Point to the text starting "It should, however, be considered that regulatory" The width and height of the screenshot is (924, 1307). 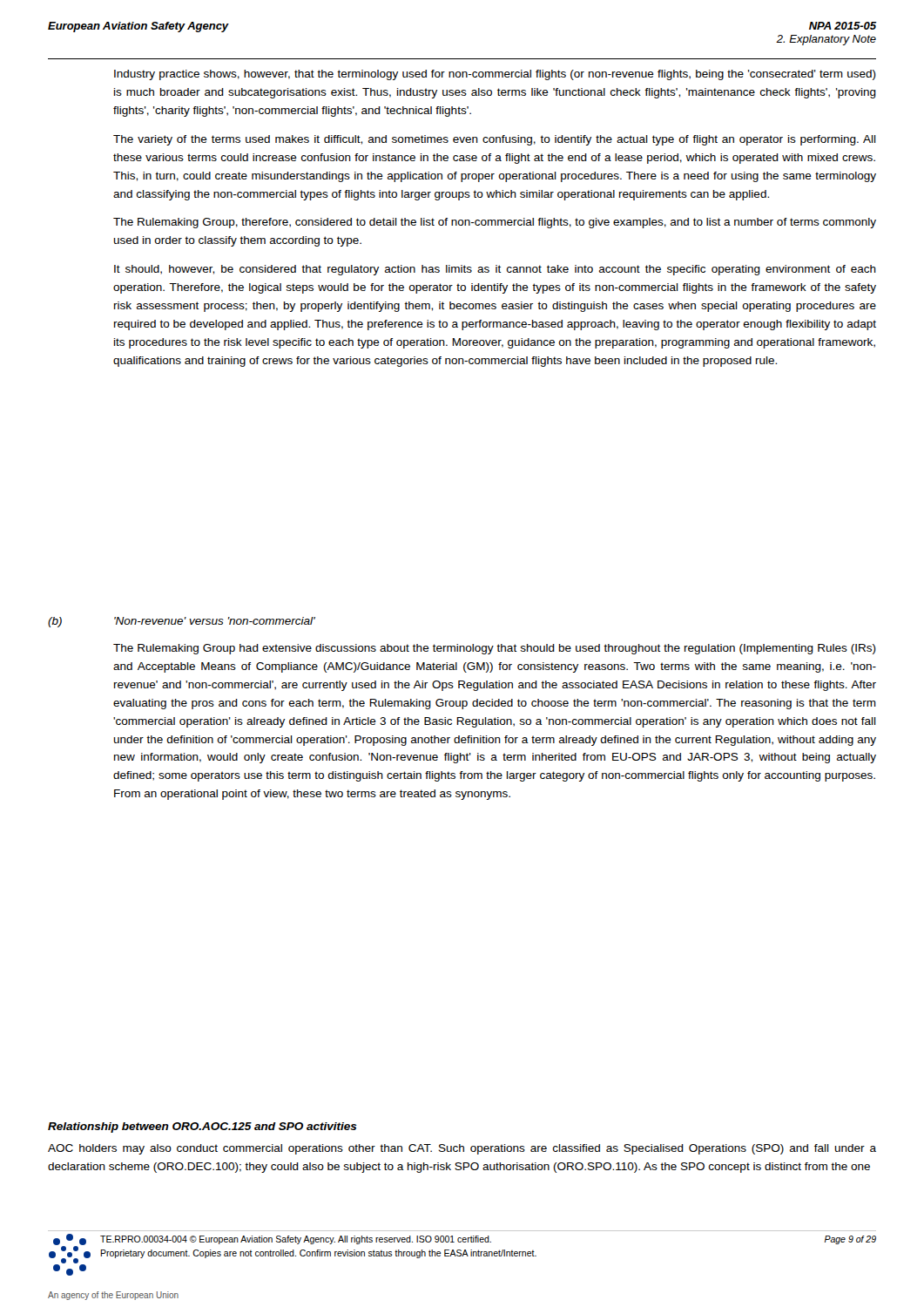pyautogui.click(x=495, y=315)
